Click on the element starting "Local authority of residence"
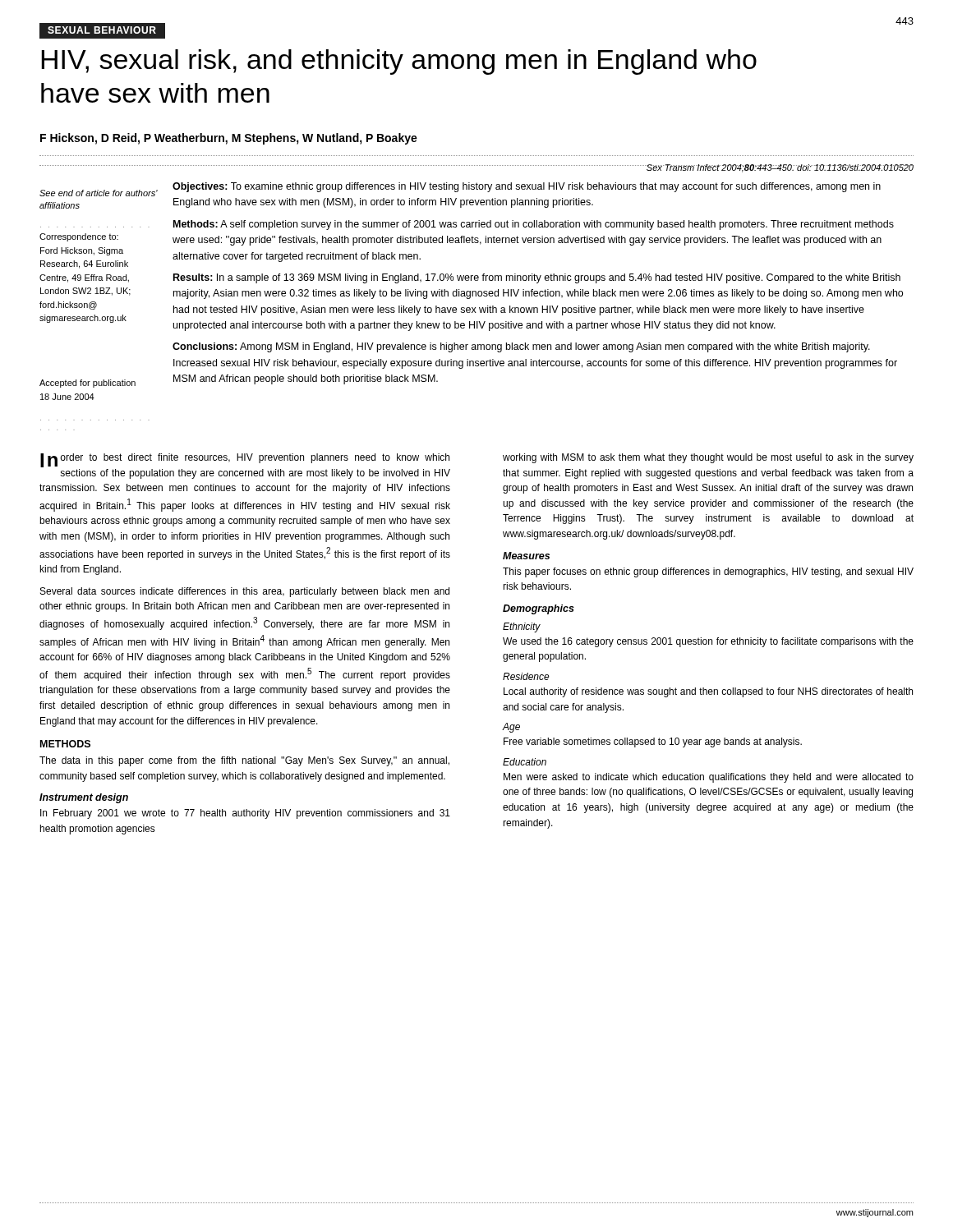 [x=708, y=699]
